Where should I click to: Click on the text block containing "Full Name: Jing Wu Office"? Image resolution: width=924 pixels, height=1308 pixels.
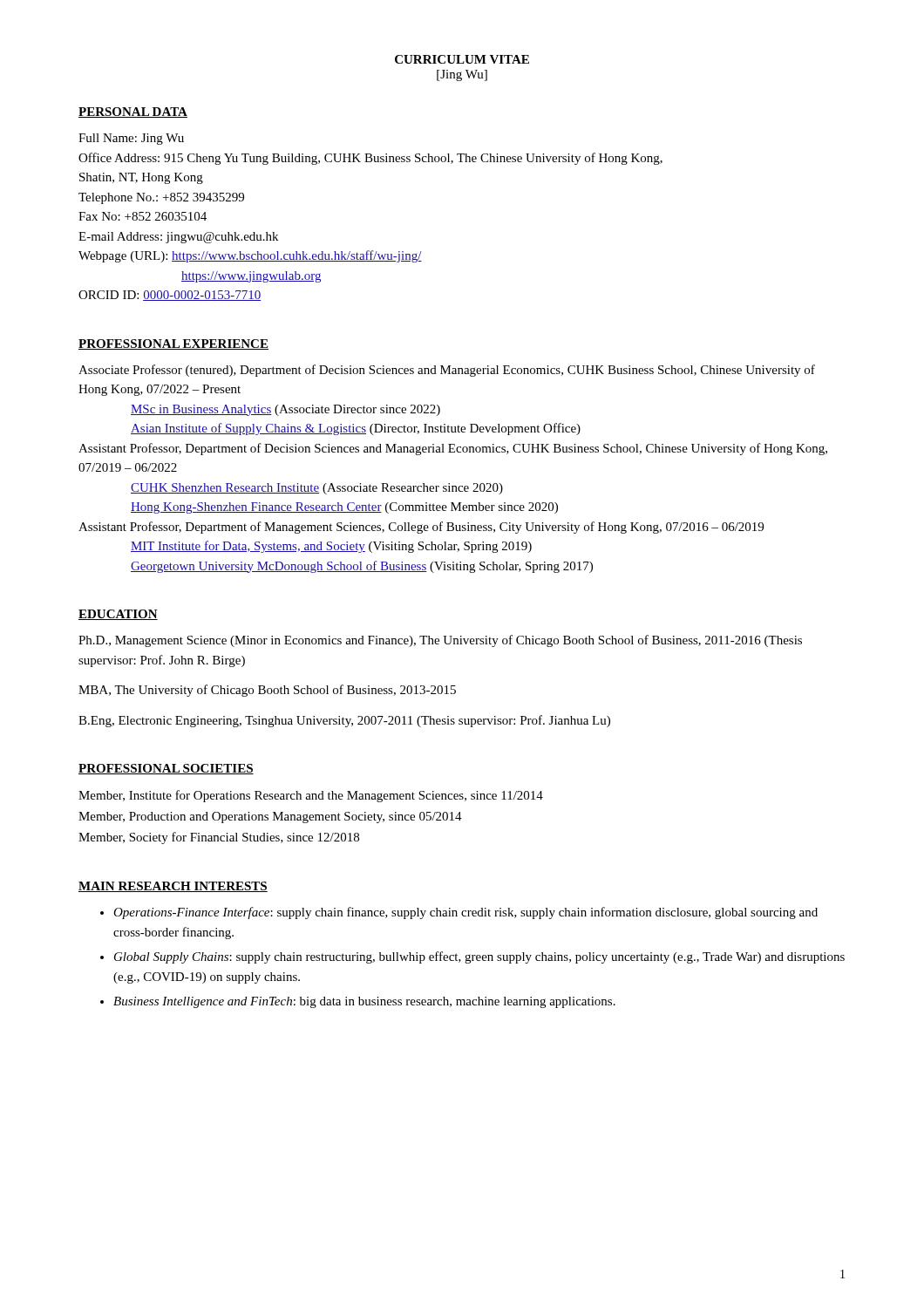click(131, 139)
